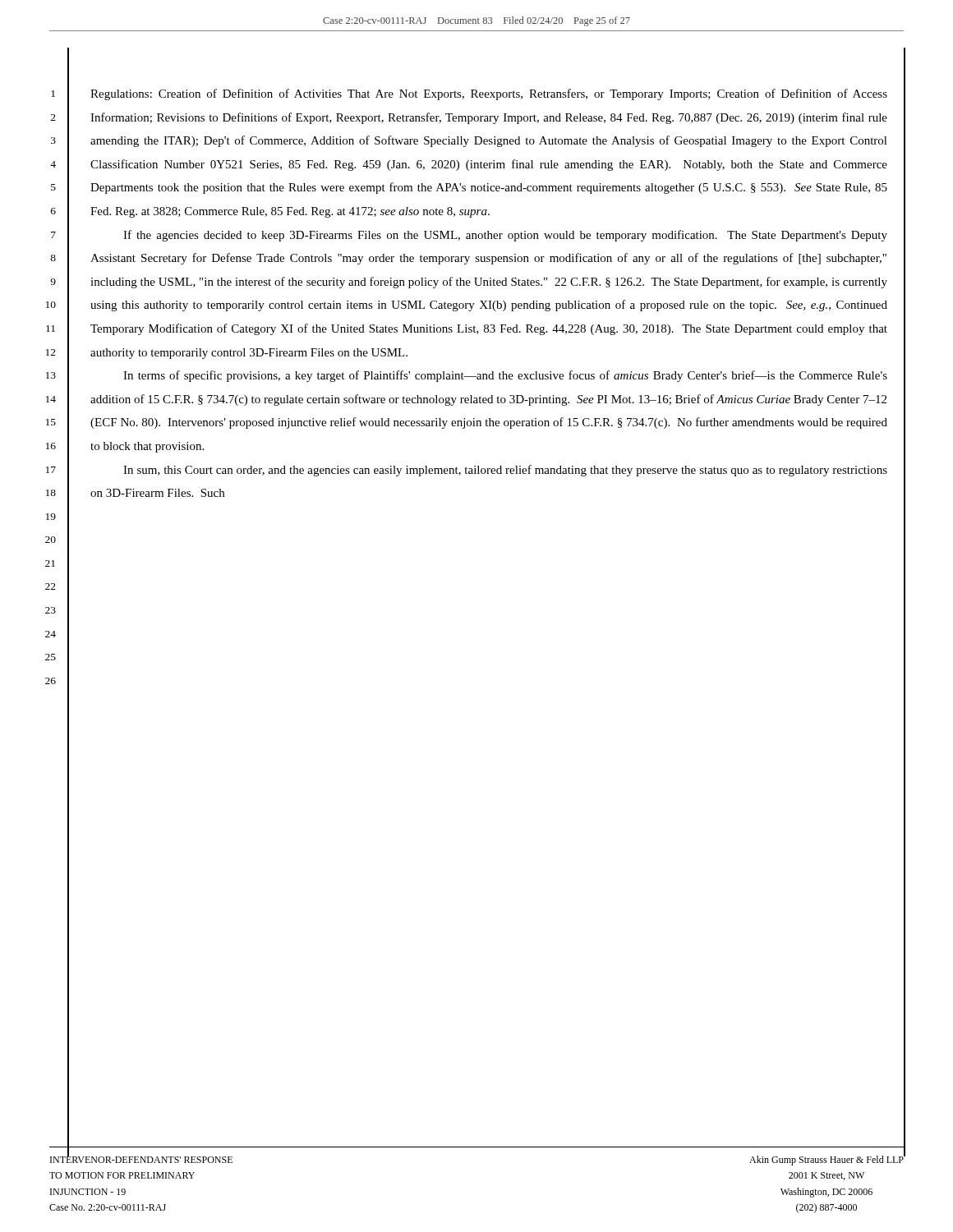Image resolution: width=953 pixels, height=1232 pixels.
Task: Select the text block starting "If the agencies"
Action: (x=489, y=293)
